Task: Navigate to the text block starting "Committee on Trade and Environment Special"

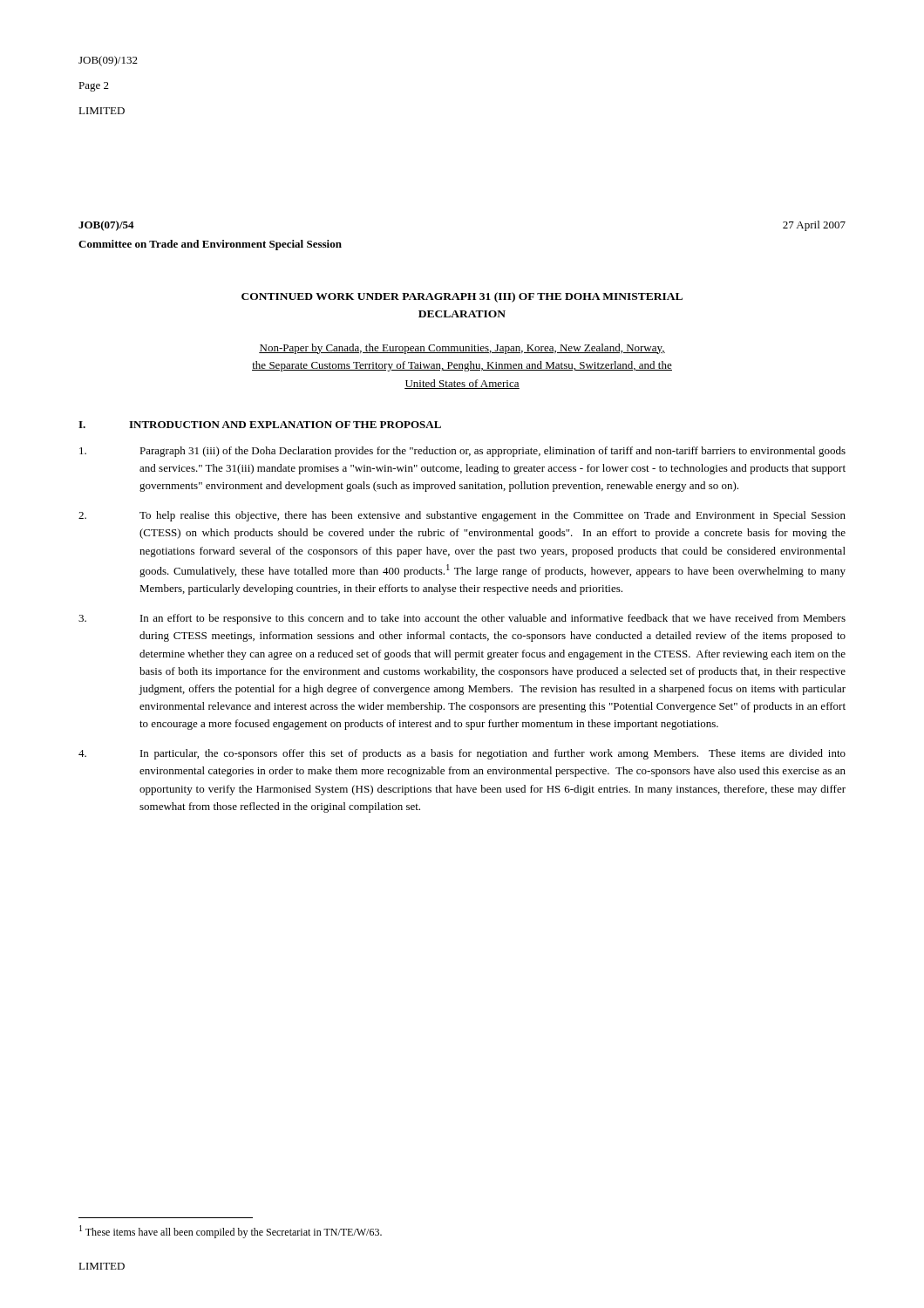Action: (x=210, y=245)
